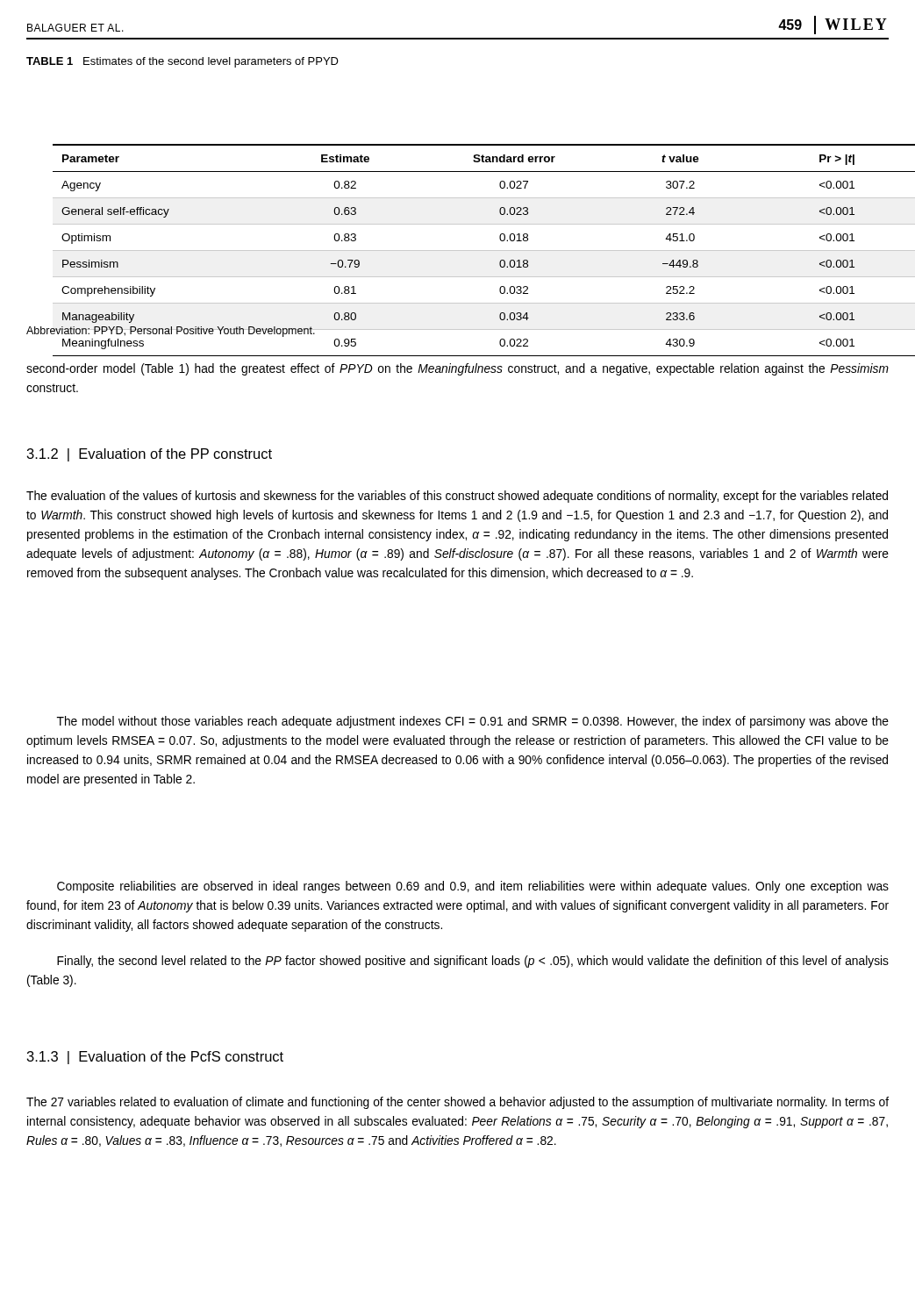
Task: Locate the element starting "The model without those variables reach"
Action: [x=458, y=751]
